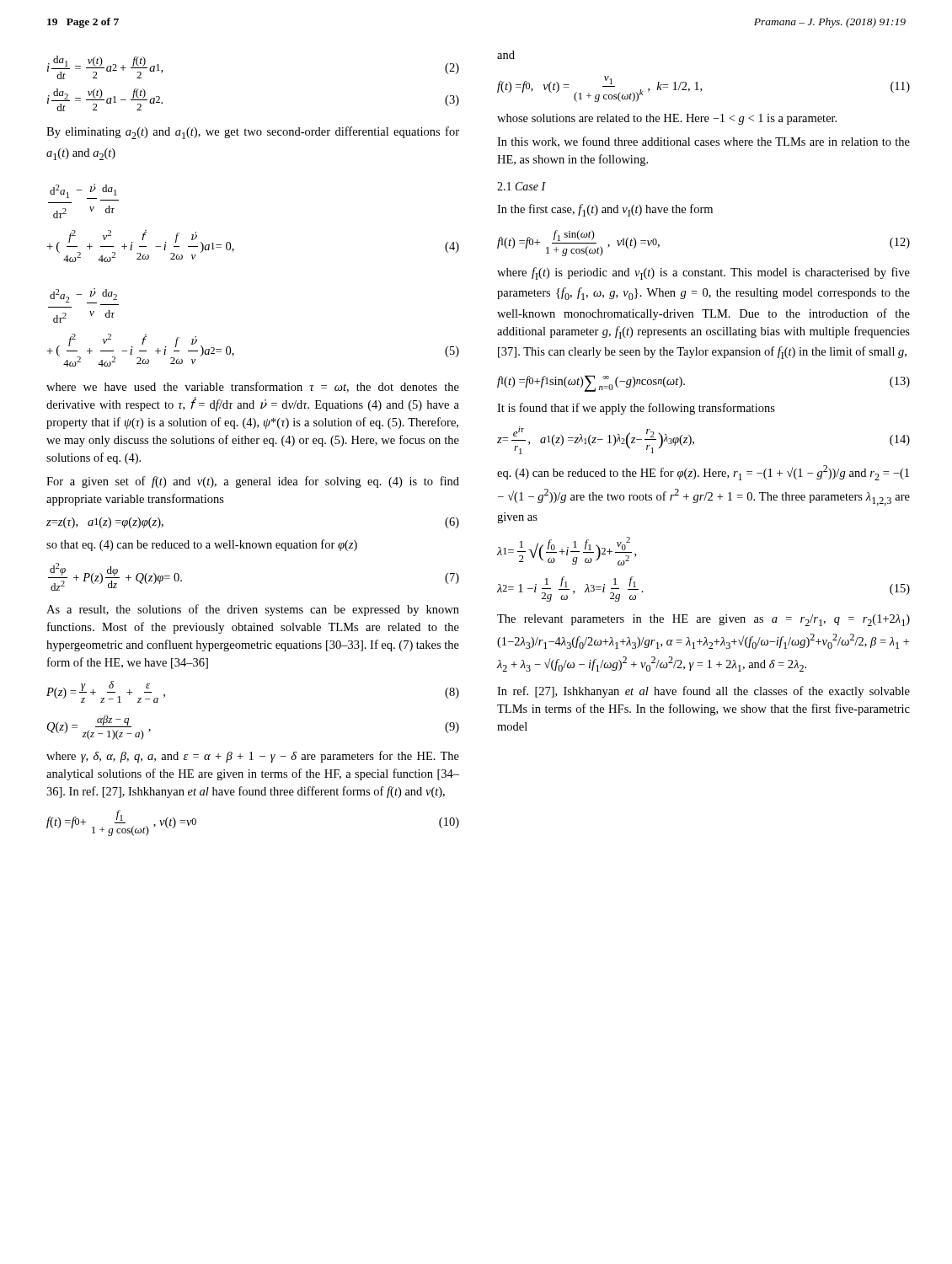The width and height of the screenshot is (952, 1264).
Task: Point to the region starting "i da2 dt = ν(t) 2 a1"
Action: click(x=95, y=100)
